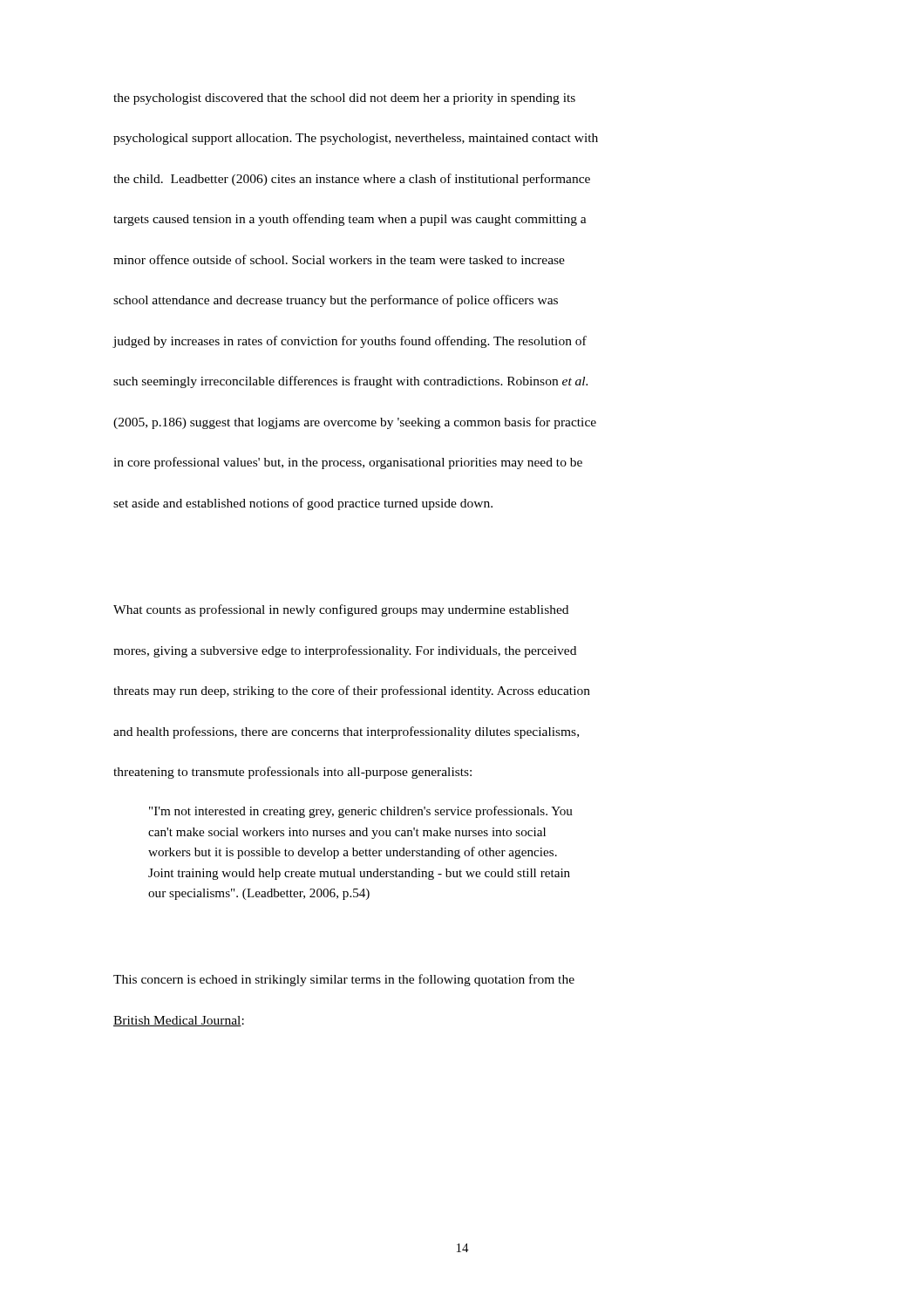The image size is (924, 1308).
Task: Find the block starting "the psychologist discovered"
Action: [x=462, y=300]
